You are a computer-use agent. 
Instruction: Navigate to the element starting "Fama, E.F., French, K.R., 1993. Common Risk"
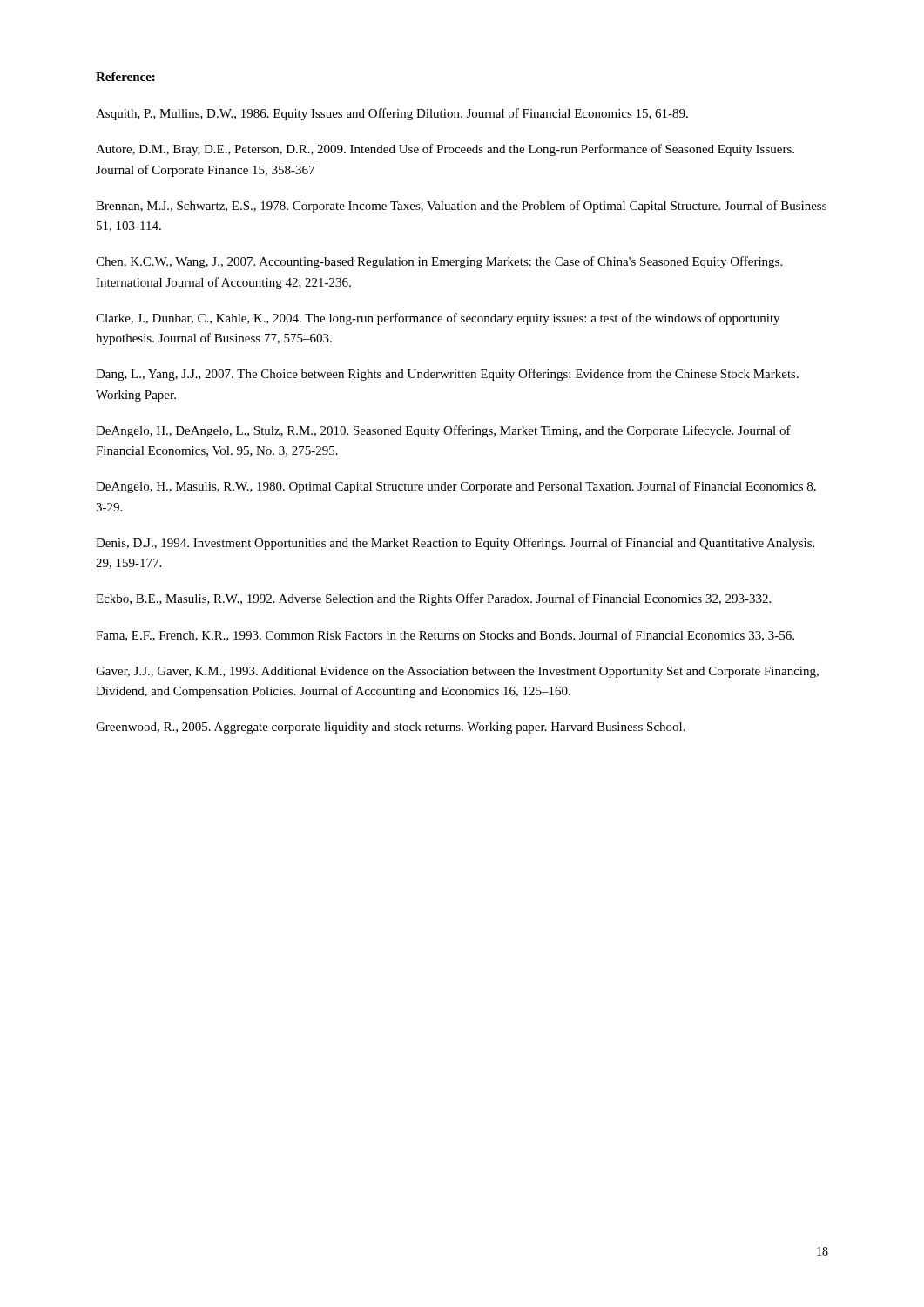tap(445, 635)
